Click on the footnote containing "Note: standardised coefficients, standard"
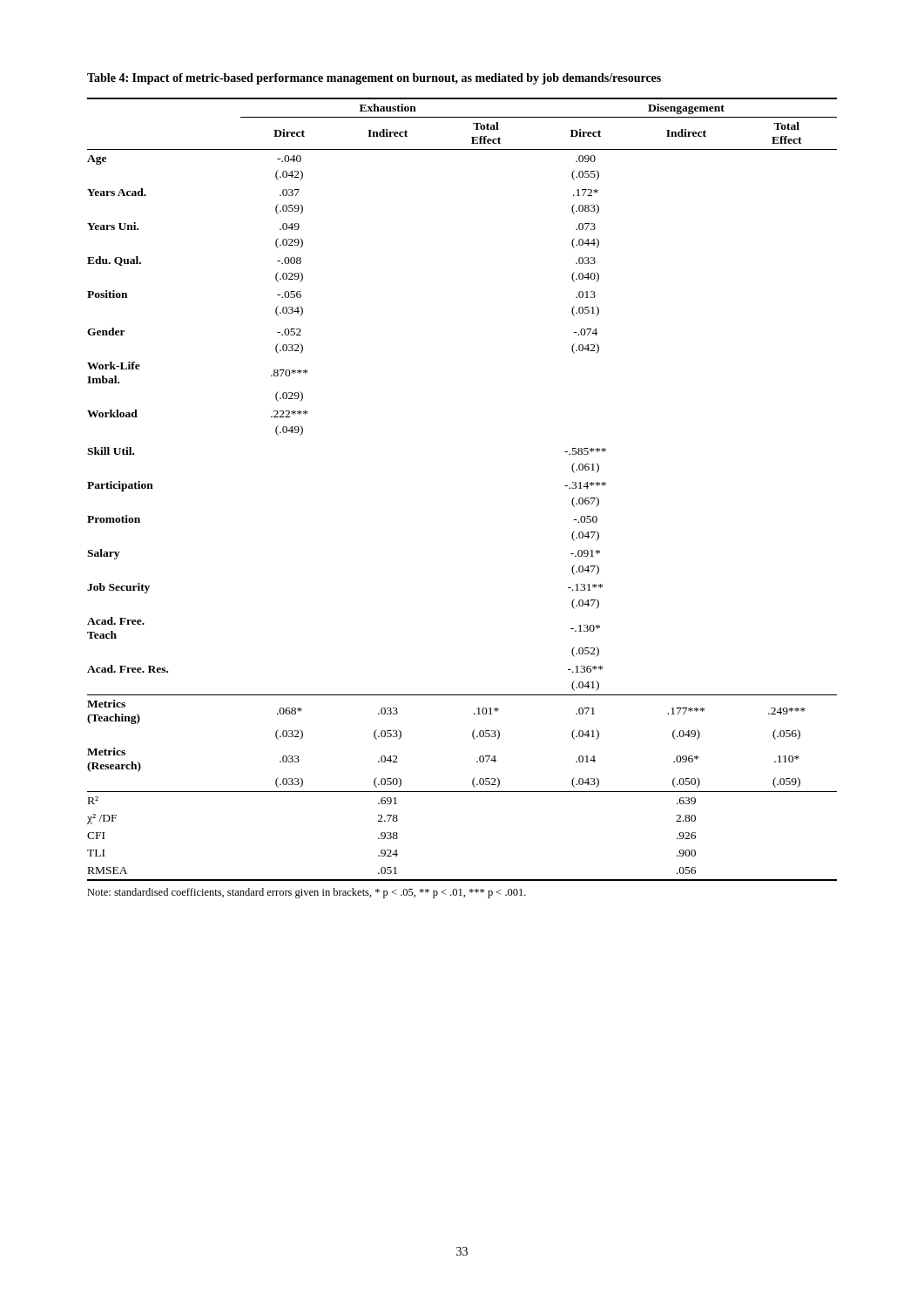Viewport: 924px width, 1307px height. (307, 892)
